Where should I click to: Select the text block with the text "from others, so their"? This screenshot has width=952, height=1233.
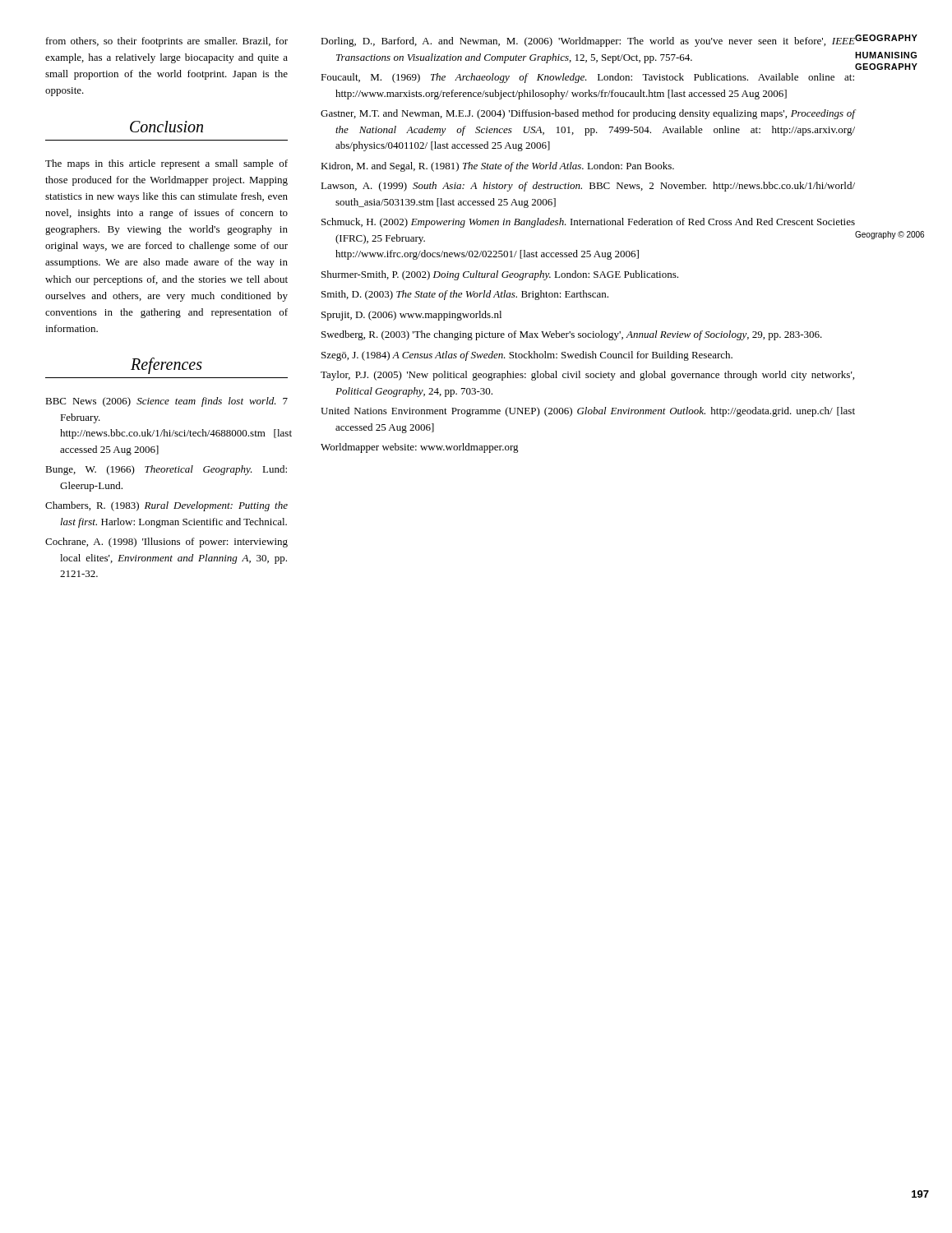166,66
